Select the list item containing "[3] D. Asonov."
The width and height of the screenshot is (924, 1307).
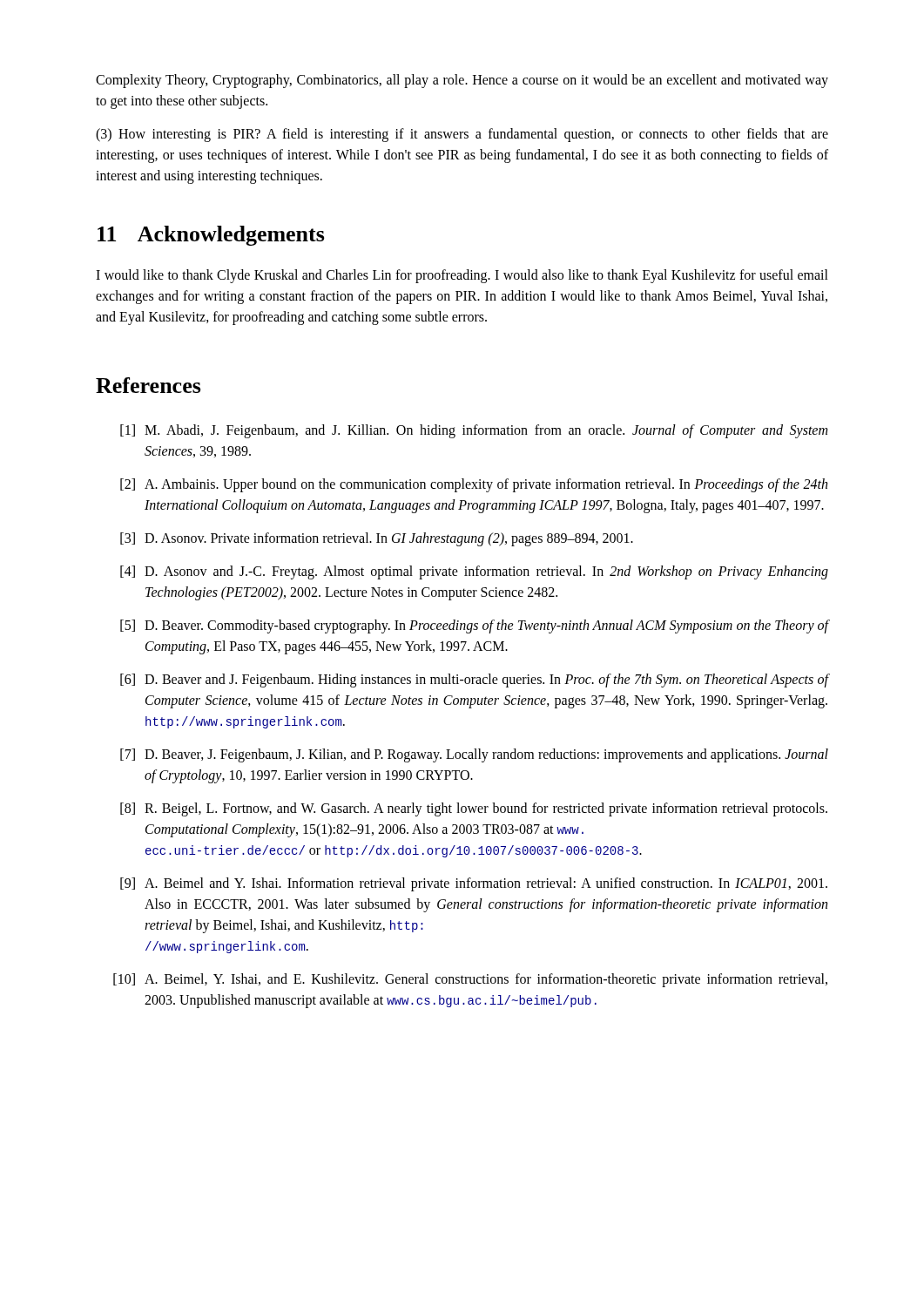[462, 538]
